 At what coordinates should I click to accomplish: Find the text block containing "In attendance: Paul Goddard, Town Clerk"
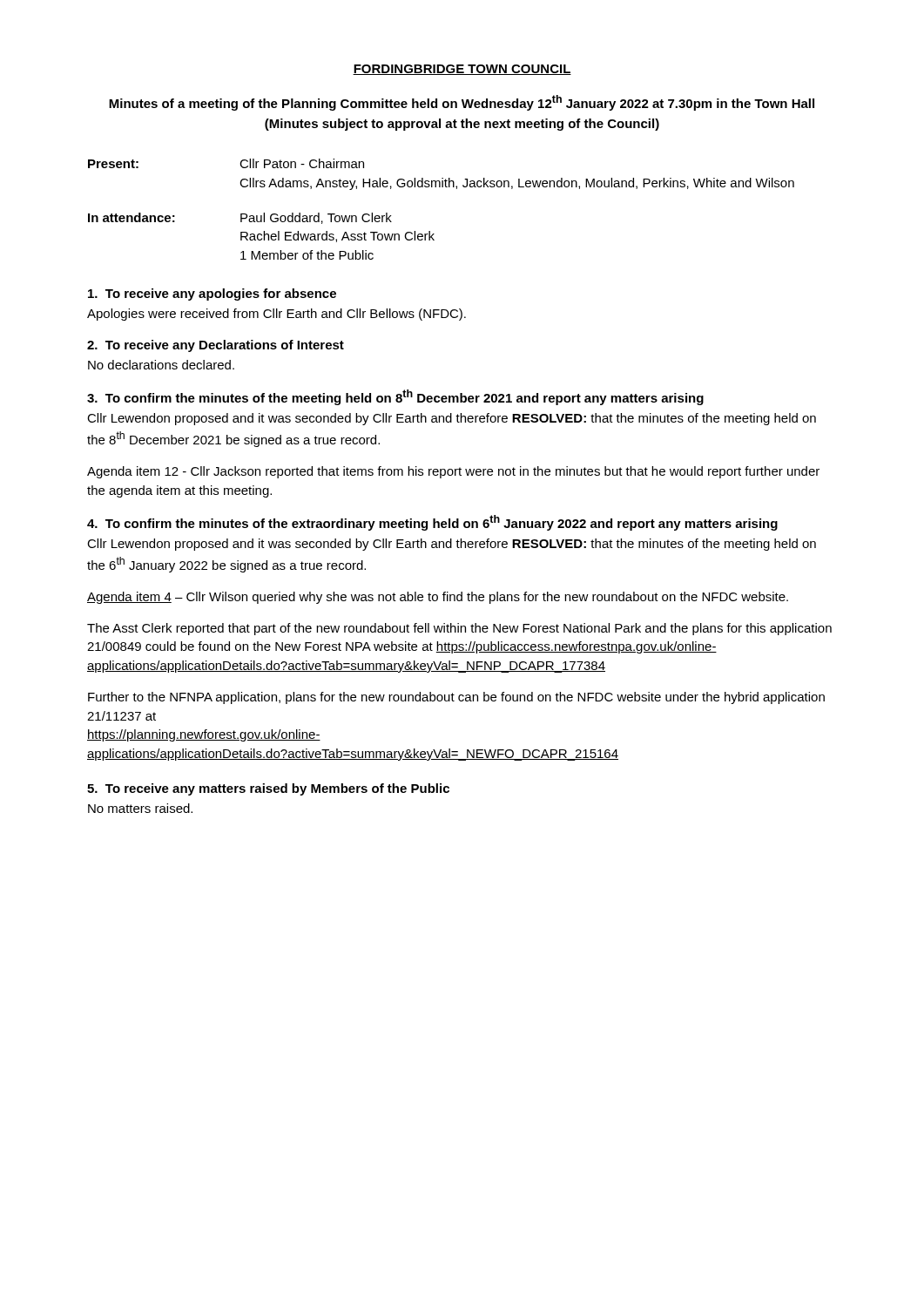tap(240, 218)
